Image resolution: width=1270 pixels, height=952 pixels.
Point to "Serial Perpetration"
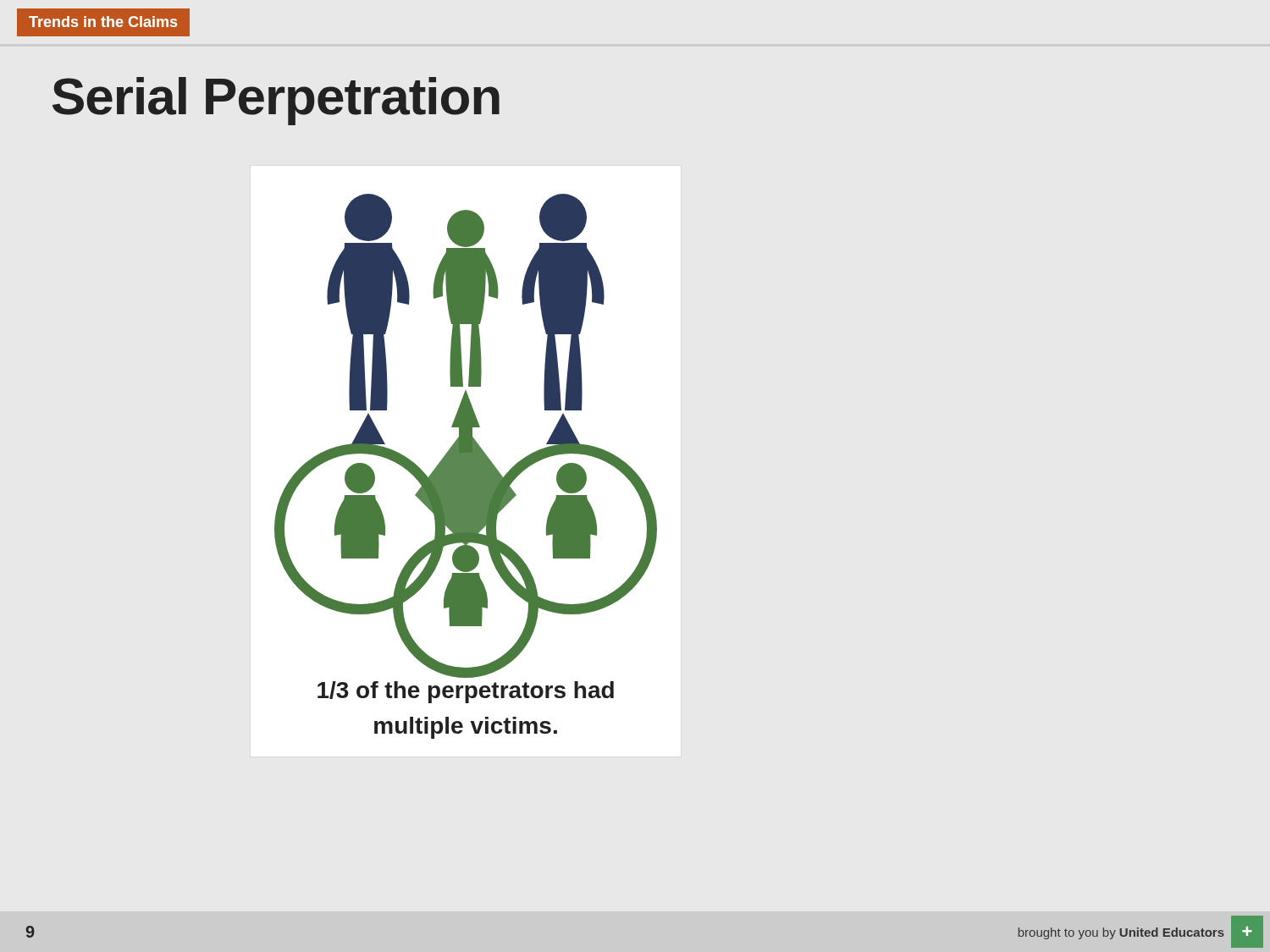tap(276, 96)
